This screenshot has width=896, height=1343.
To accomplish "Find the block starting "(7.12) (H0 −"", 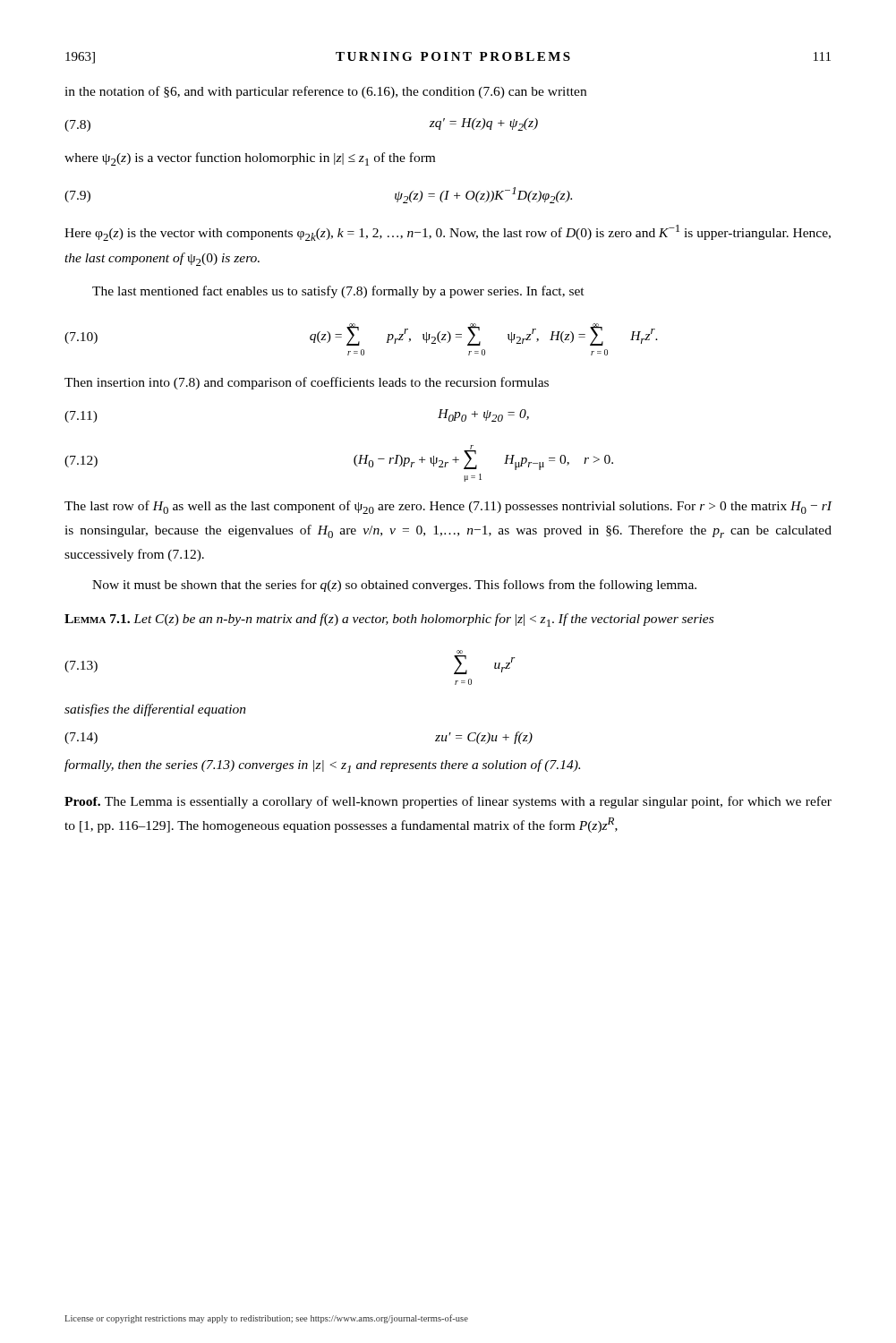I will pyautogui.click(x=448, y=460).
